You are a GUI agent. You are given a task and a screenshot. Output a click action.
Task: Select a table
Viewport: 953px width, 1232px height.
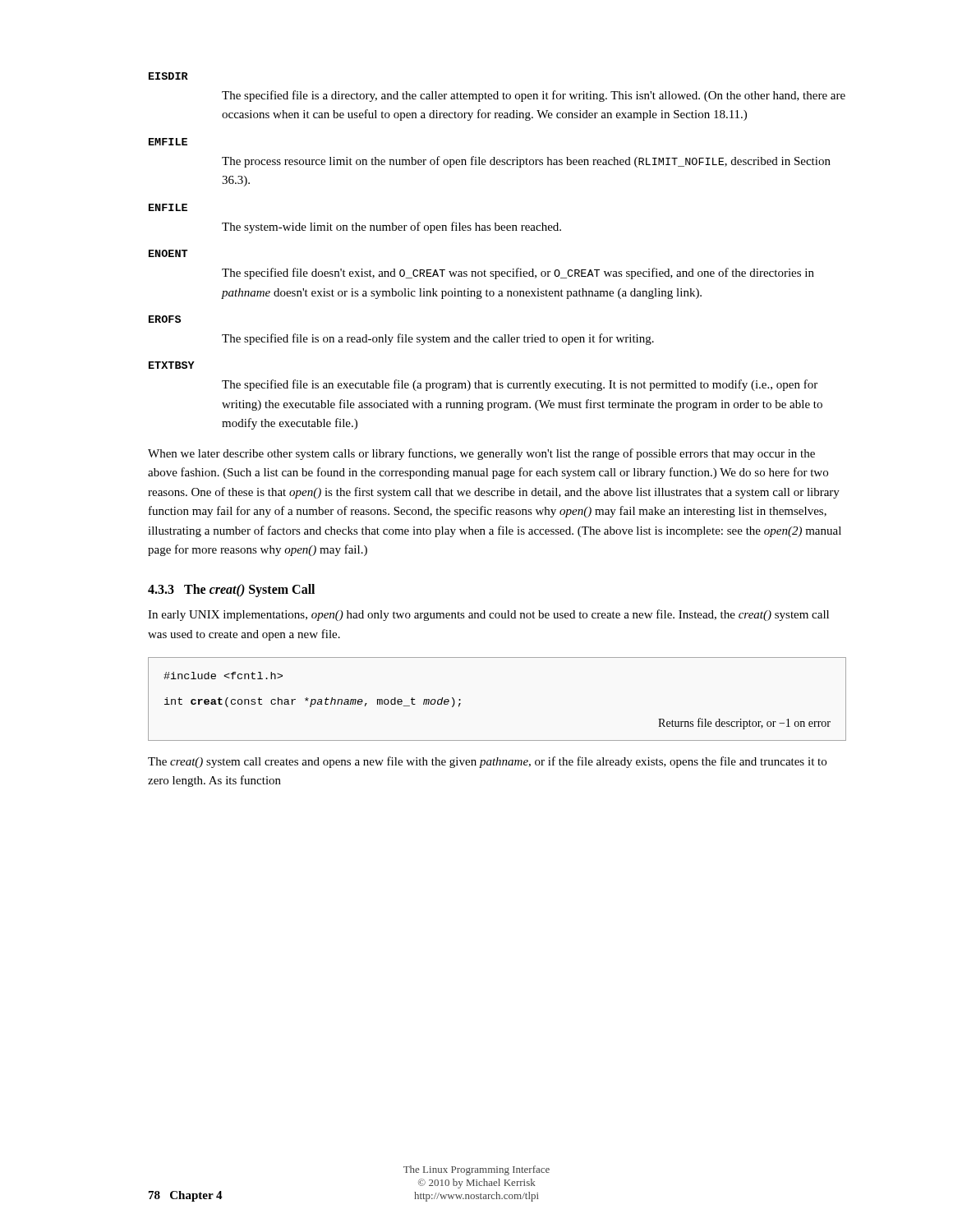point(497,699)
